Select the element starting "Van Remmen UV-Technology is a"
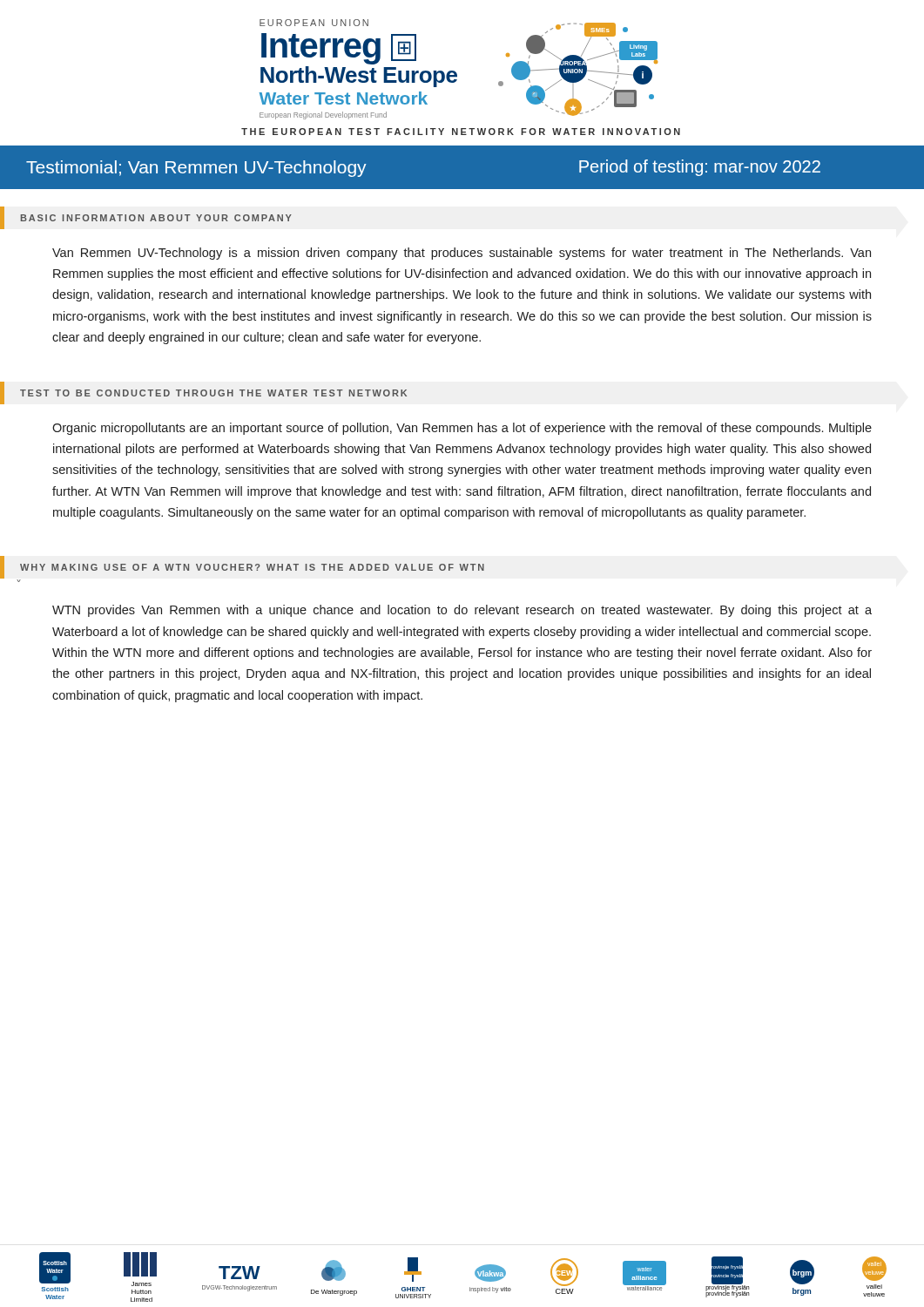924x1307 pixels. click(x=462, y=295)
